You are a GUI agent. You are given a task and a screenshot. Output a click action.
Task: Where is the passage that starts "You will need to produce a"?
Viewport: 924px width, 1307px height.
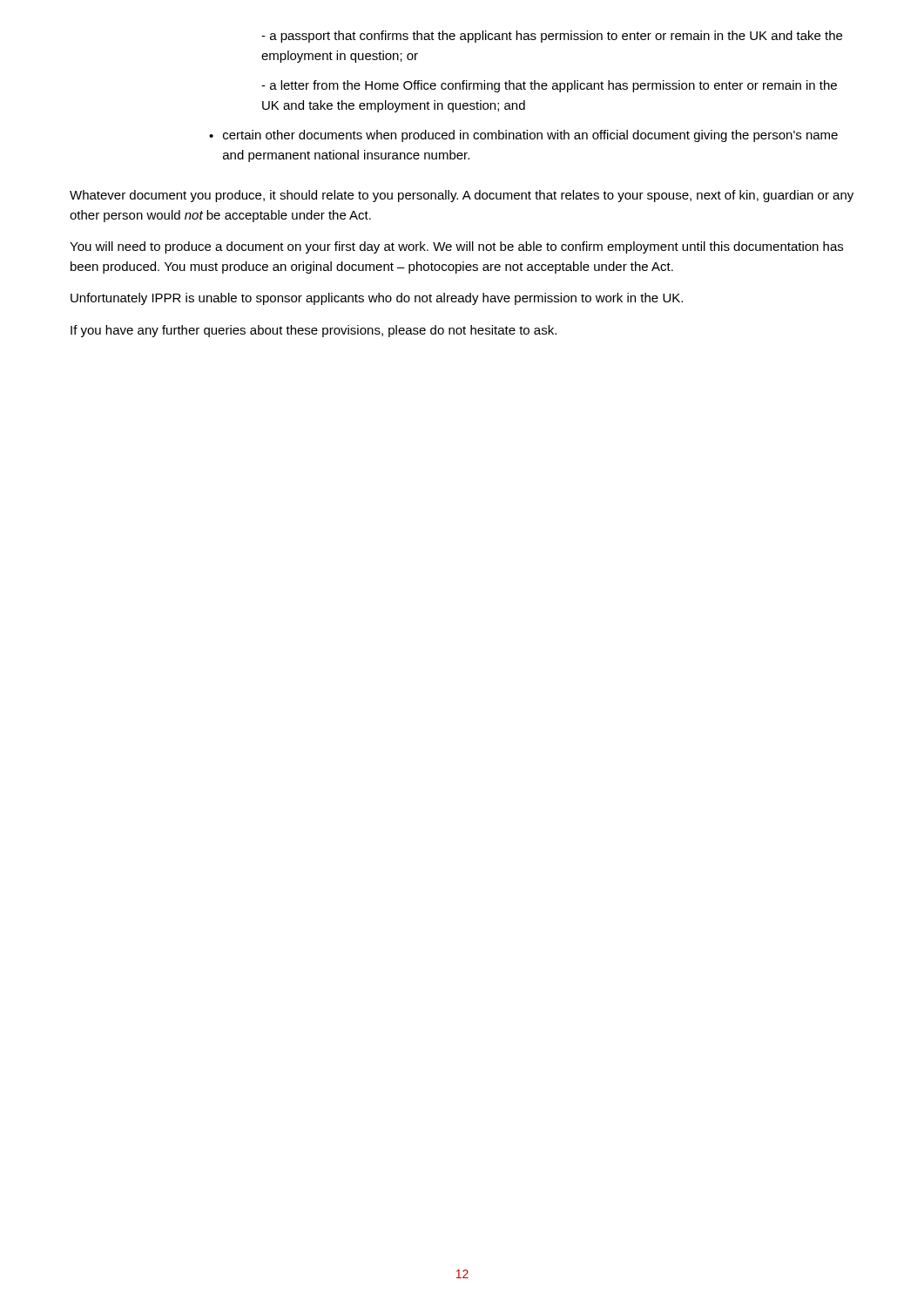(457, 256)
